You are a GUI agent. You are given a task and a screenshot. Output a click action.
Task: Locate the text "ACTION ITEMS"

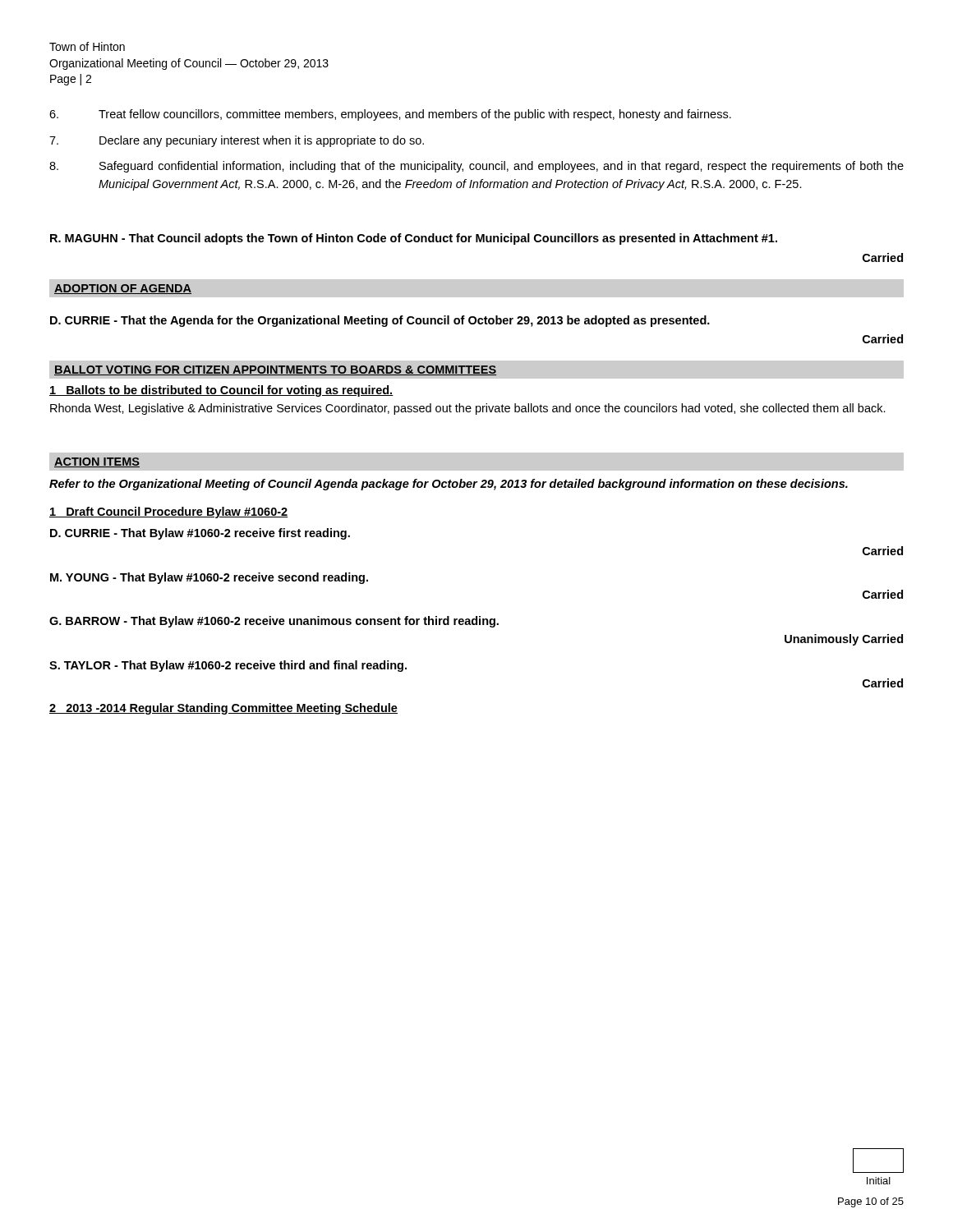coord(97,462)
